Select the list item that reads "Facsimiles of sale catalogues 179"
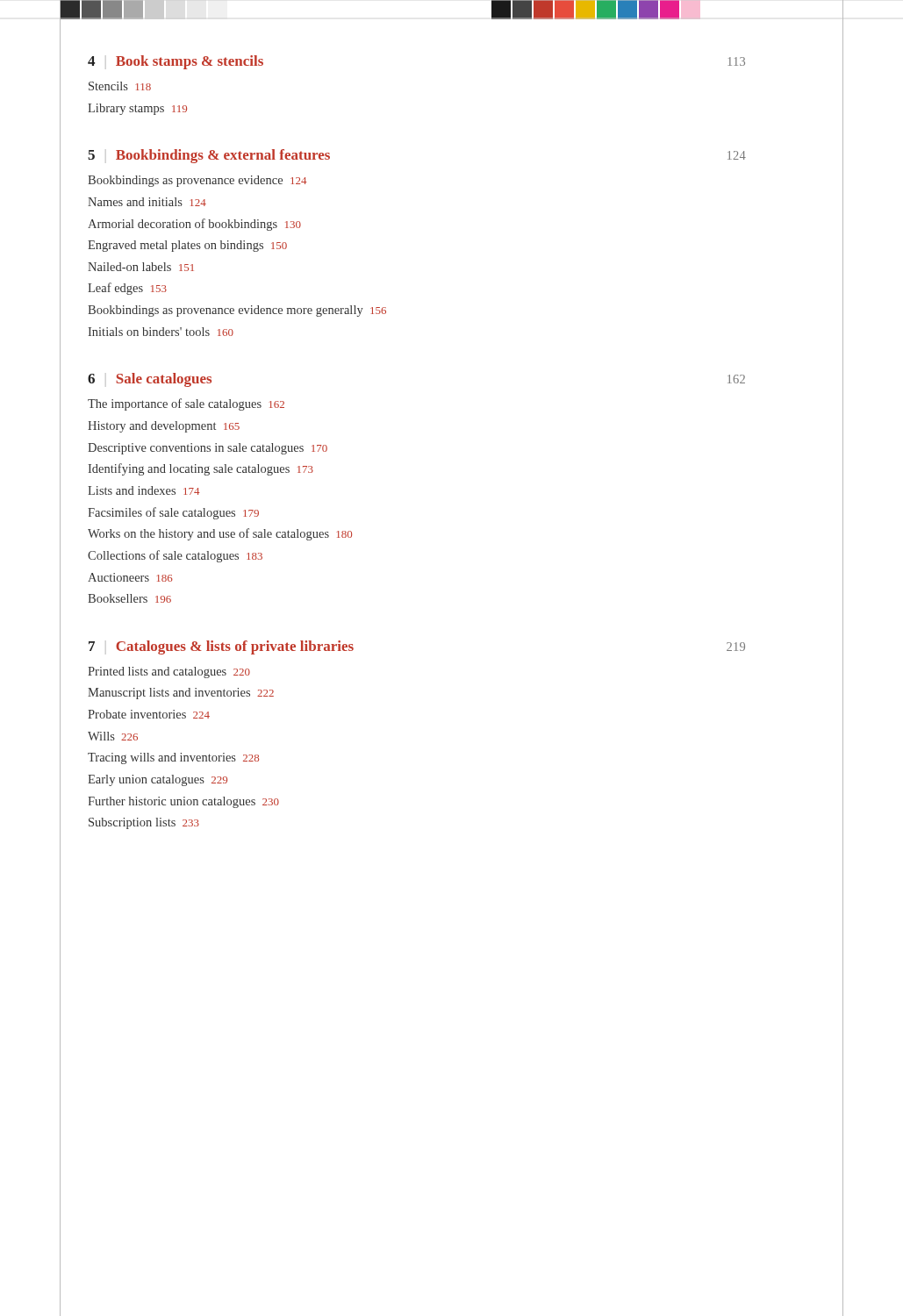The image size is (903, 1316). click(174, 512)
